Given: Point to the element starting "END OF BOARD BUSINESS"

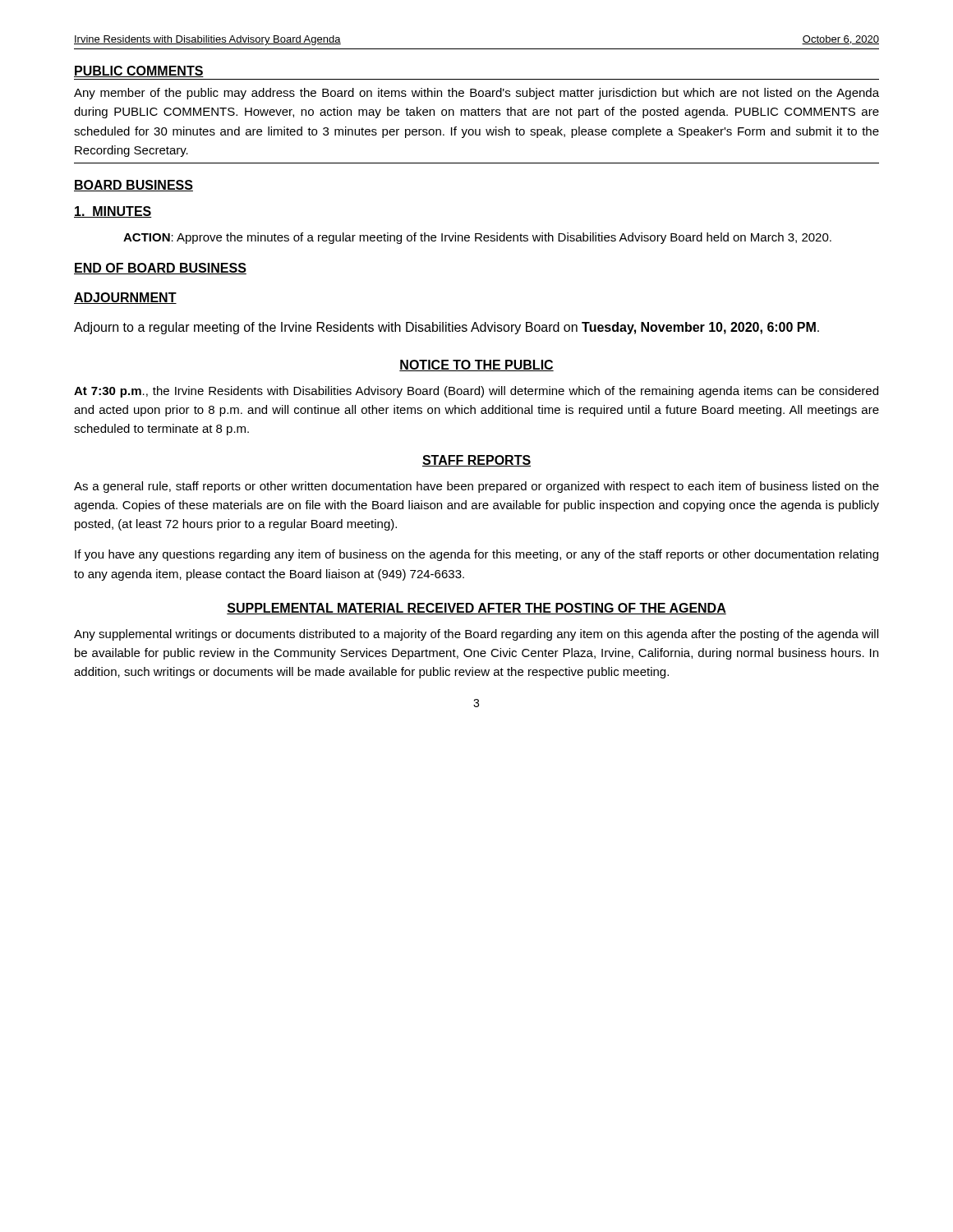Looking at the screenshot, I should coord(160,268).
